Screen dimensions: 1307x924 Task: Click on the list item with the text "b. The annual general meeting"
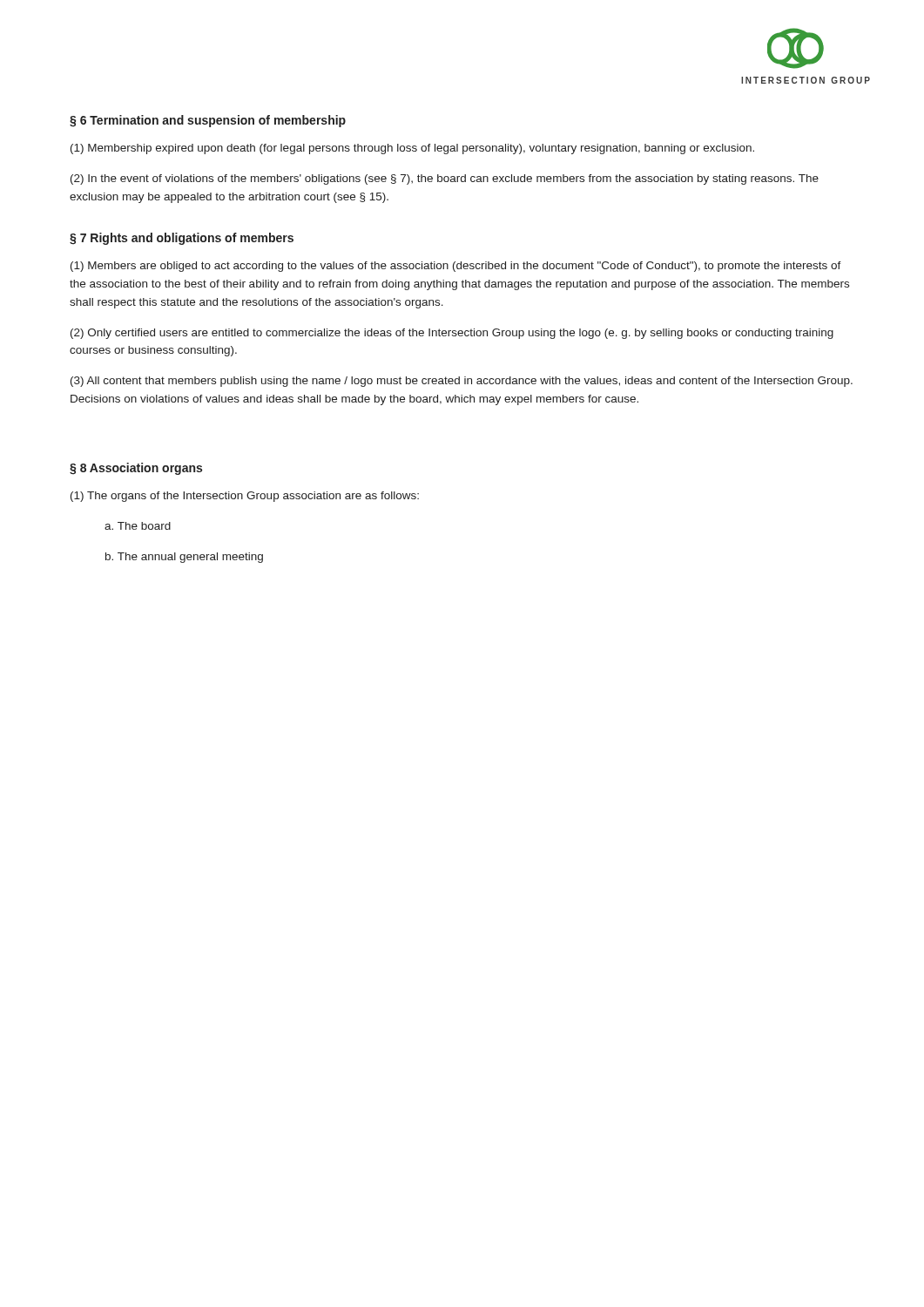(184, 556)
